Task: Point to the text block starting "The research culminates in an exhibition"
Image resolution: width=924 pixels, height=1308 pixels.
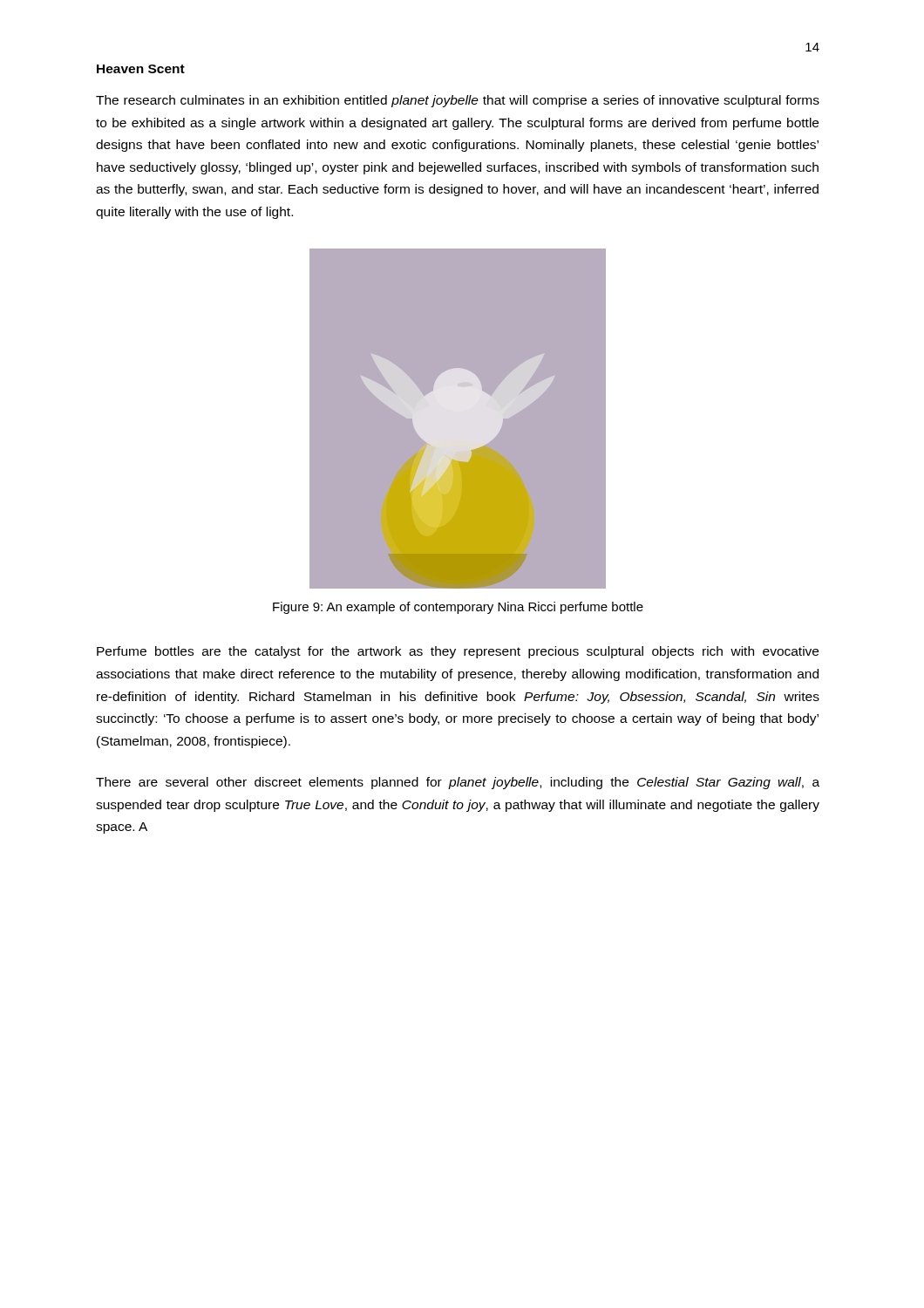Action: click(458, 156)
